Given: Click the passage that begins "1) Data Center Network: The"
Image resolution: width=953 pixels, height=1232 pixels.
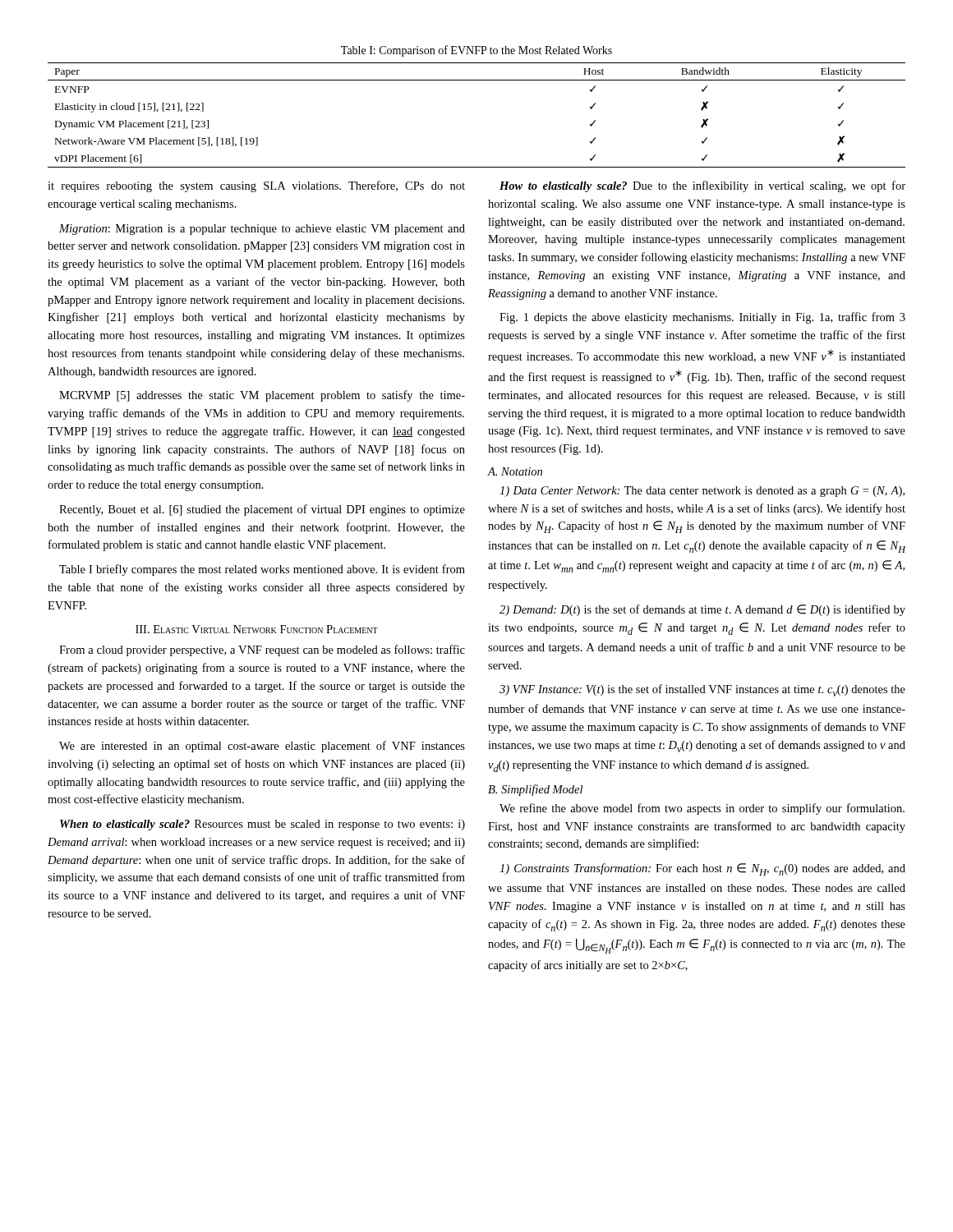Looking at the screenshot, I should coord(697,629).
